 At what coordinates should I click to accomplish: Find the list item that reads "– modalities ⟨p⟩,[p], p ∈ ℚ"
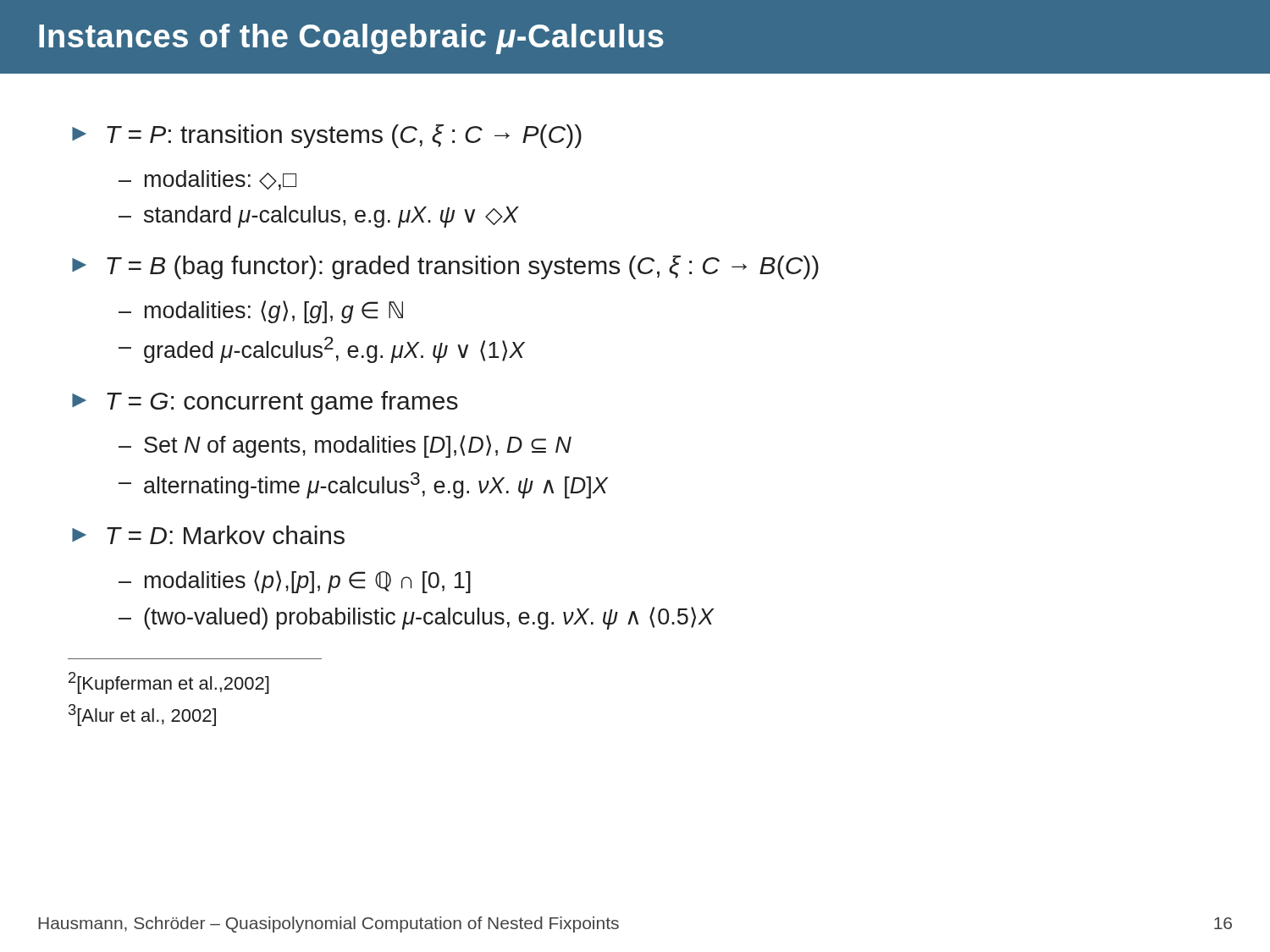pyautogui.click(x=295, y=581)
